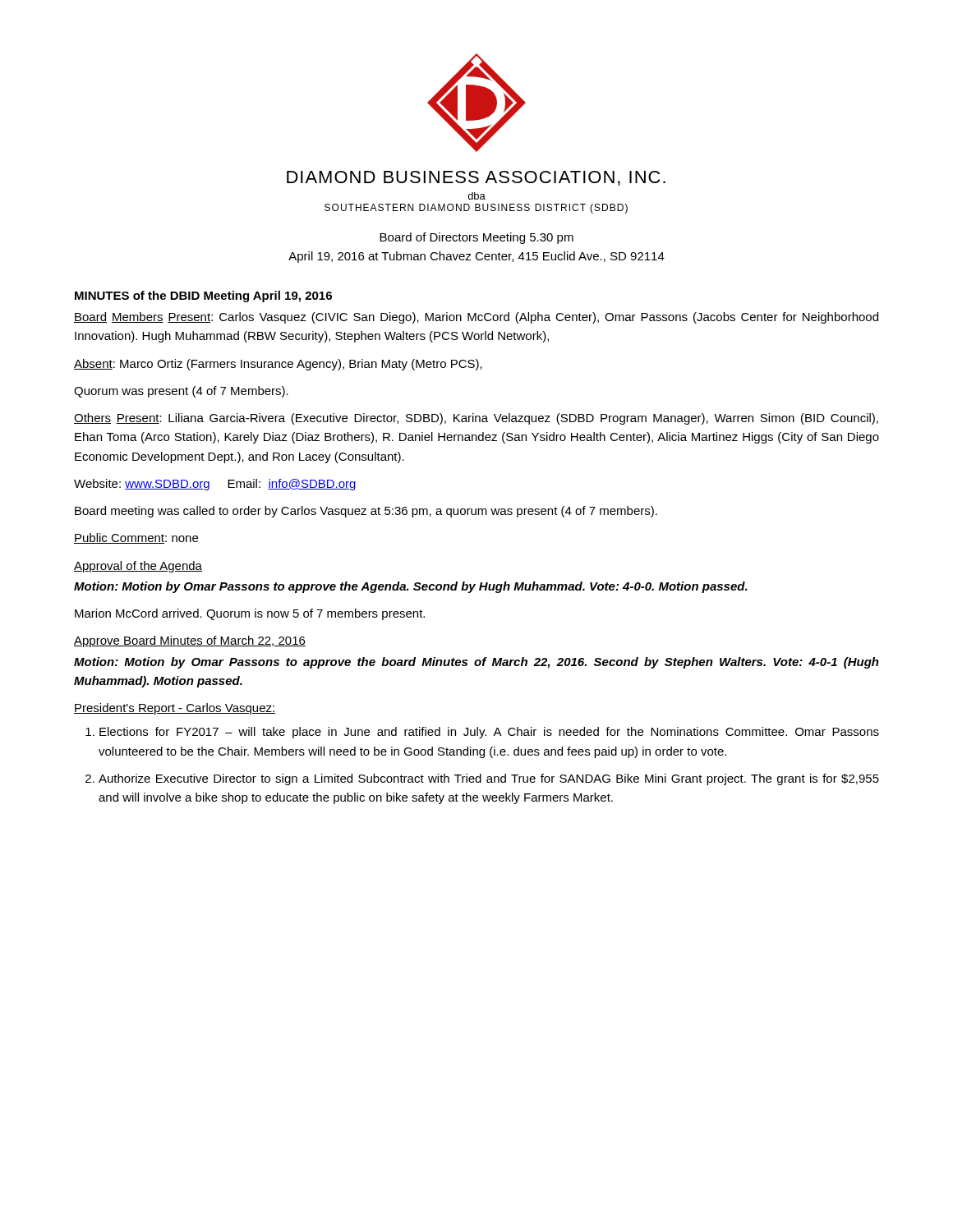953x1232 pixels.
Task: Find the text block containing "Approval of the"
Action: point(138,565)
